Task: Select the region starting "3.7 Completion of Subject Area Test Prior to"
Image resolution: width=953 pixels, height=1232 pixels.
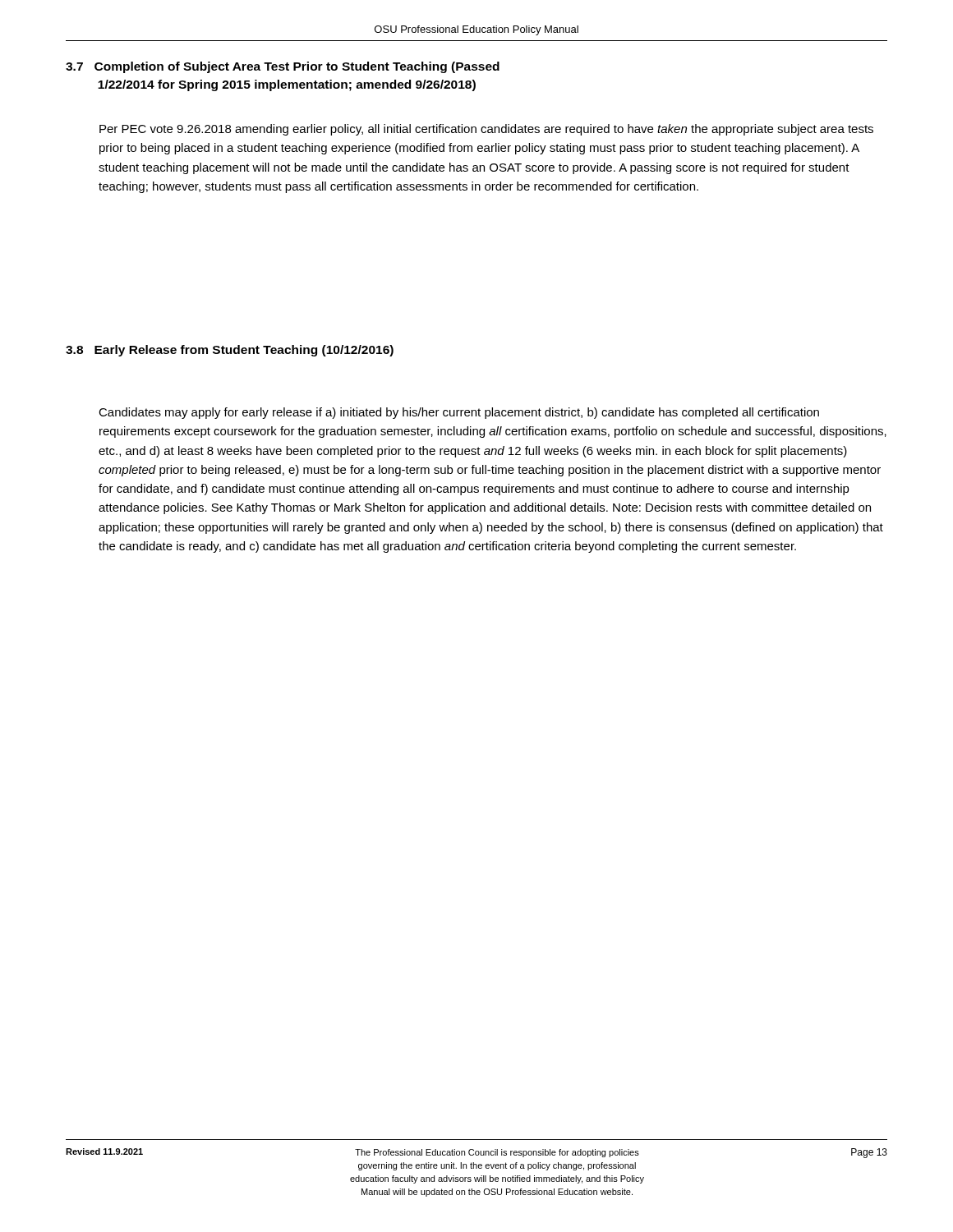Action: [476, 75]
